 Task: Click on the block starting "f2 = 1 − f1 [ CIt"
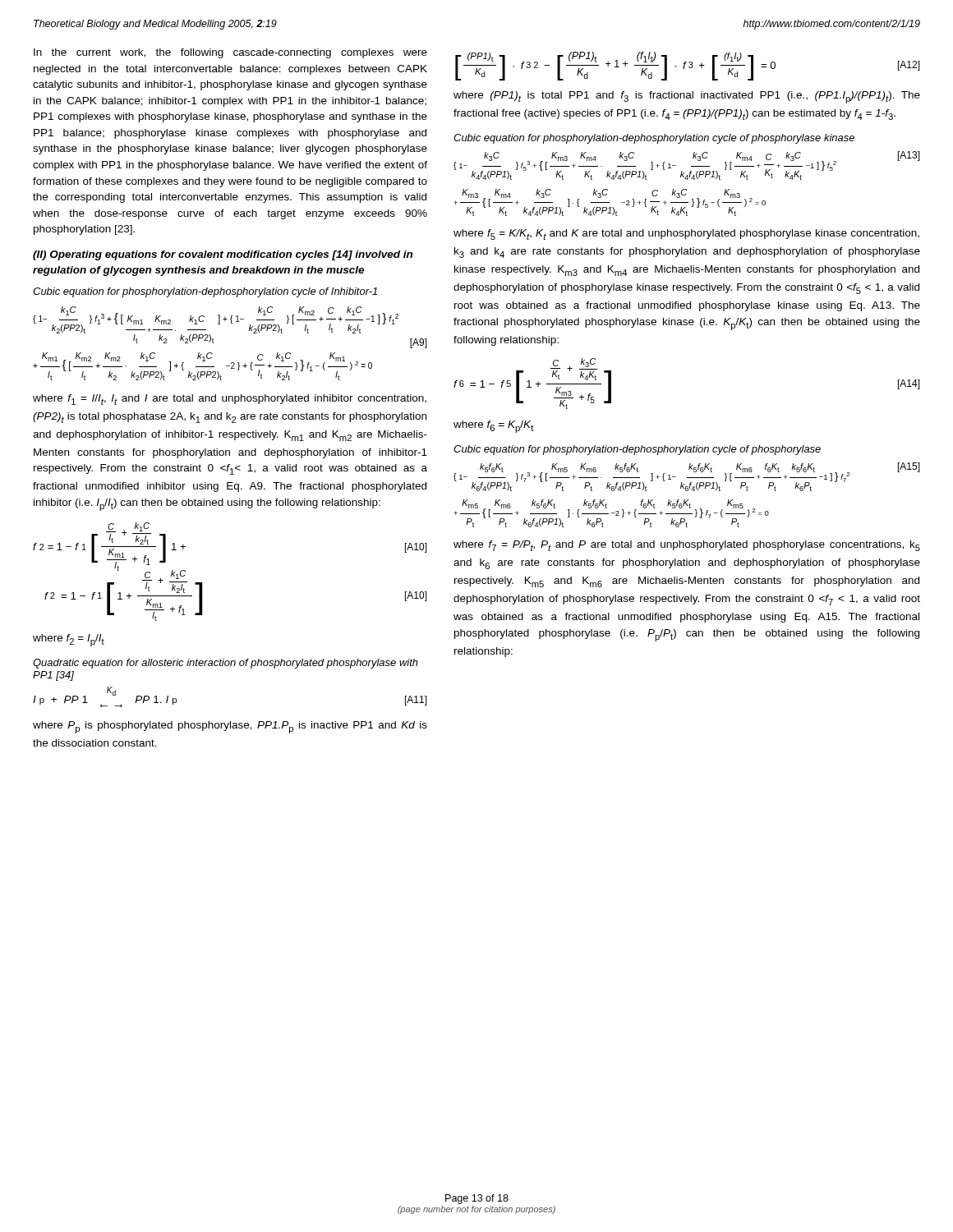pyautogui.click(x=94, y=547)
